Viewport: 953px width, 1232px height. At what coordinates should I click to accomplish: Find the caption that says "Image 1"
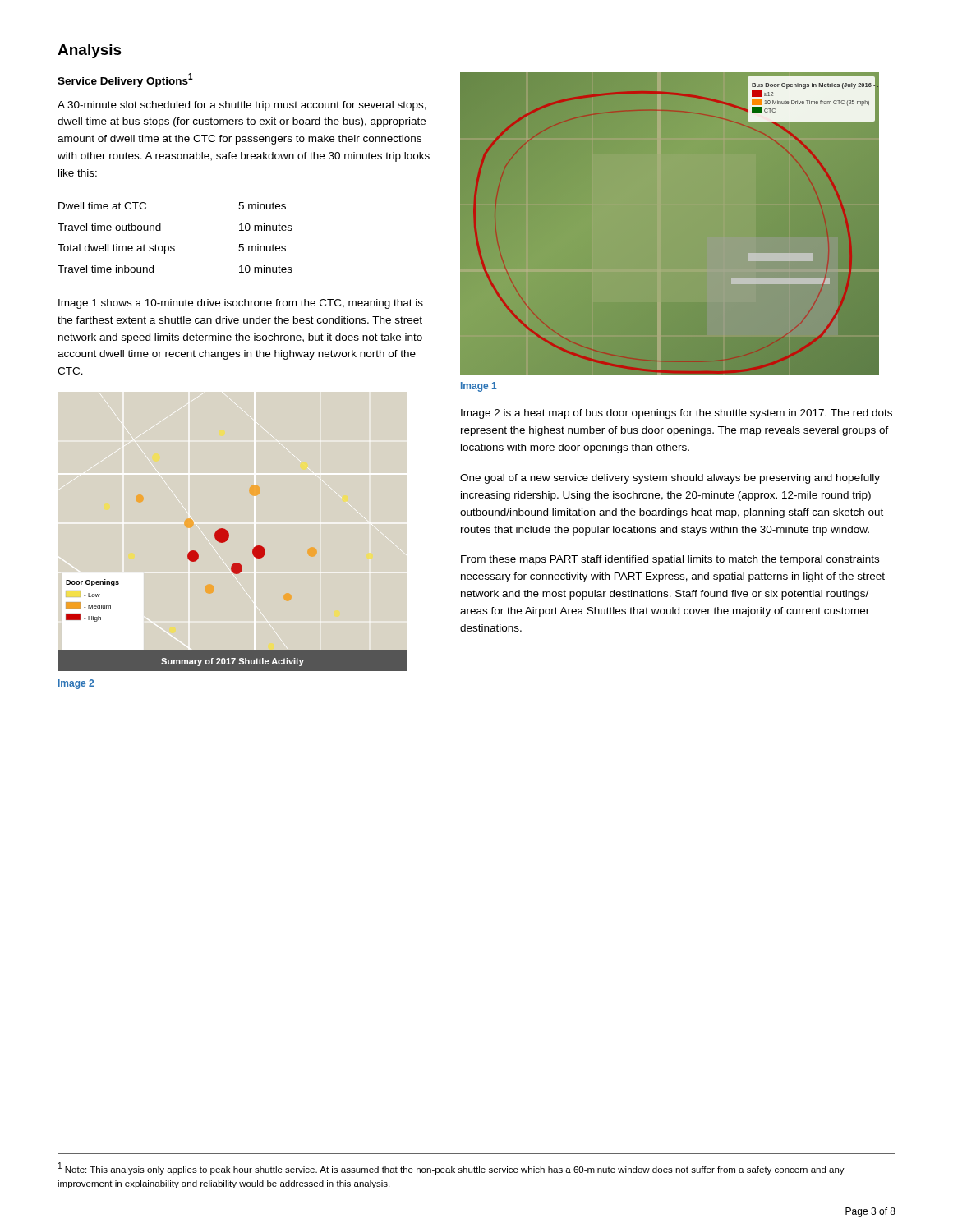pyautogui.click(x=478, y=386)
